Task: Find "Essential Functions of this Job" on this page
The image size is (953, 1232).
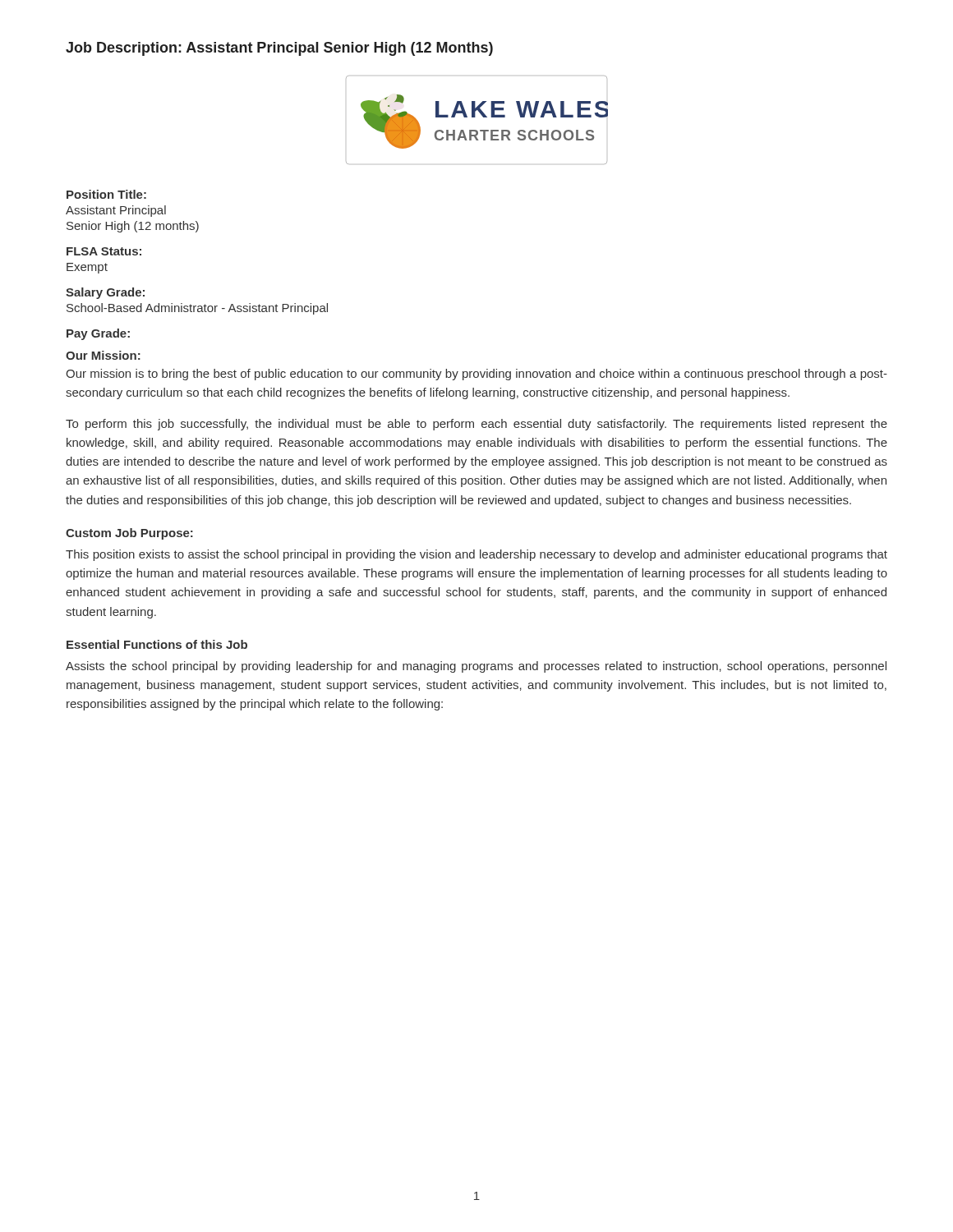Action: 157,644
